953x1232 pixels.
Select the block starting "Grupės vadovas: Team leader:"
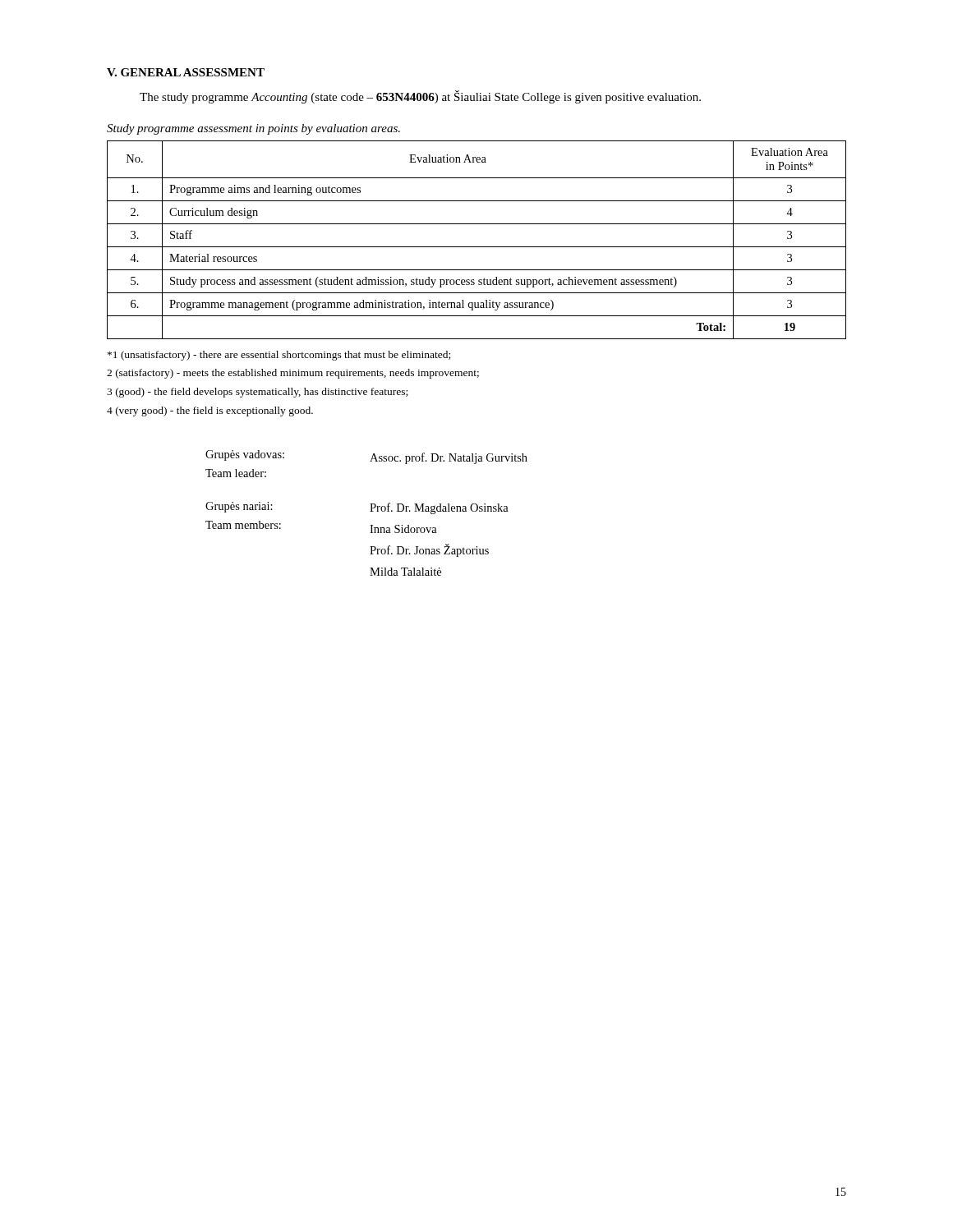click(366, 464)
